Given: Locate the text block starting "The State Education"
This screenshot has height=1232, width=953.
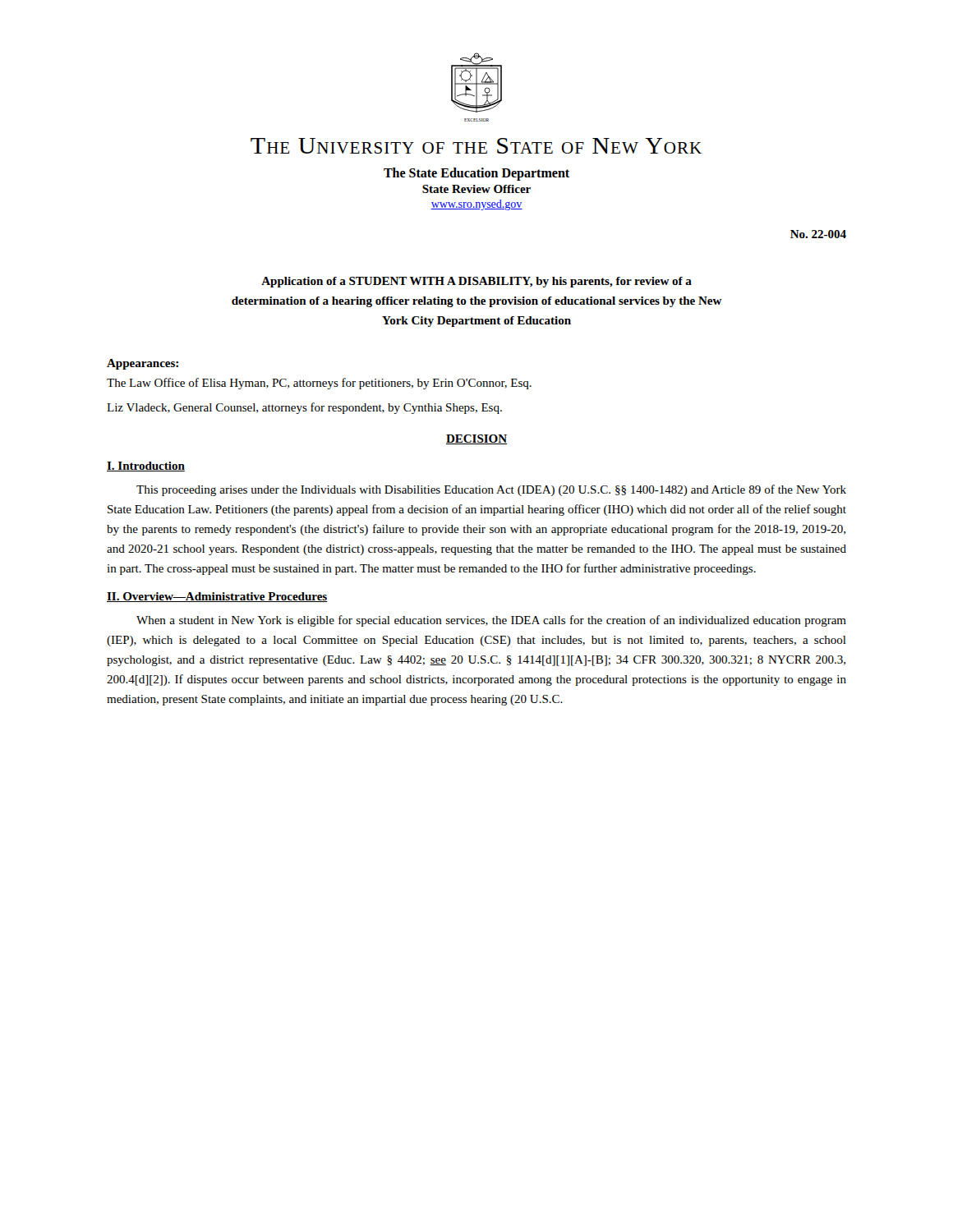Looking at the screenshot, I should coord(476,188).
